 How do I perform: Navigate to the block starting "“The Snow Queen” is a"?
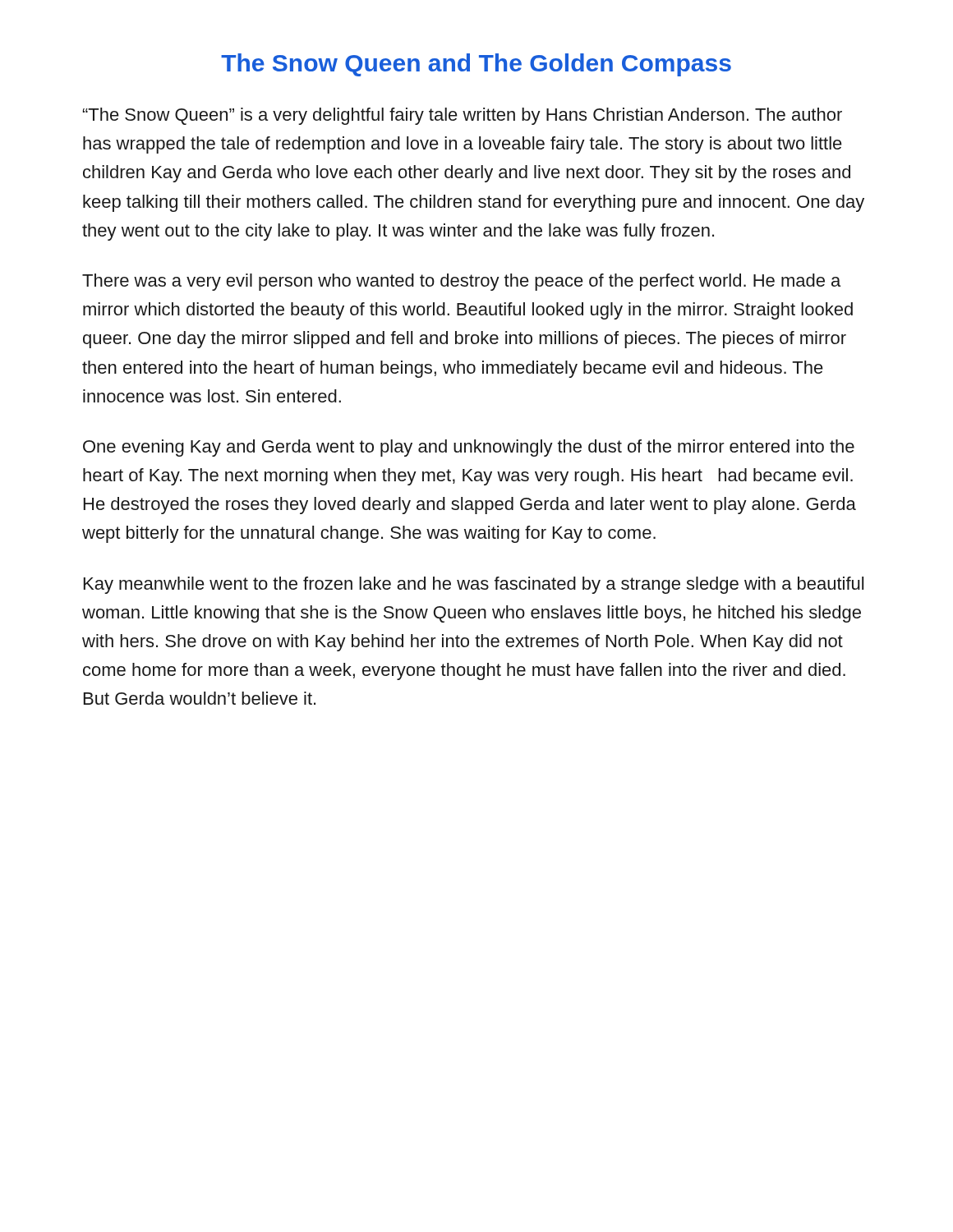pyautogui.click(x=473, y=172)
